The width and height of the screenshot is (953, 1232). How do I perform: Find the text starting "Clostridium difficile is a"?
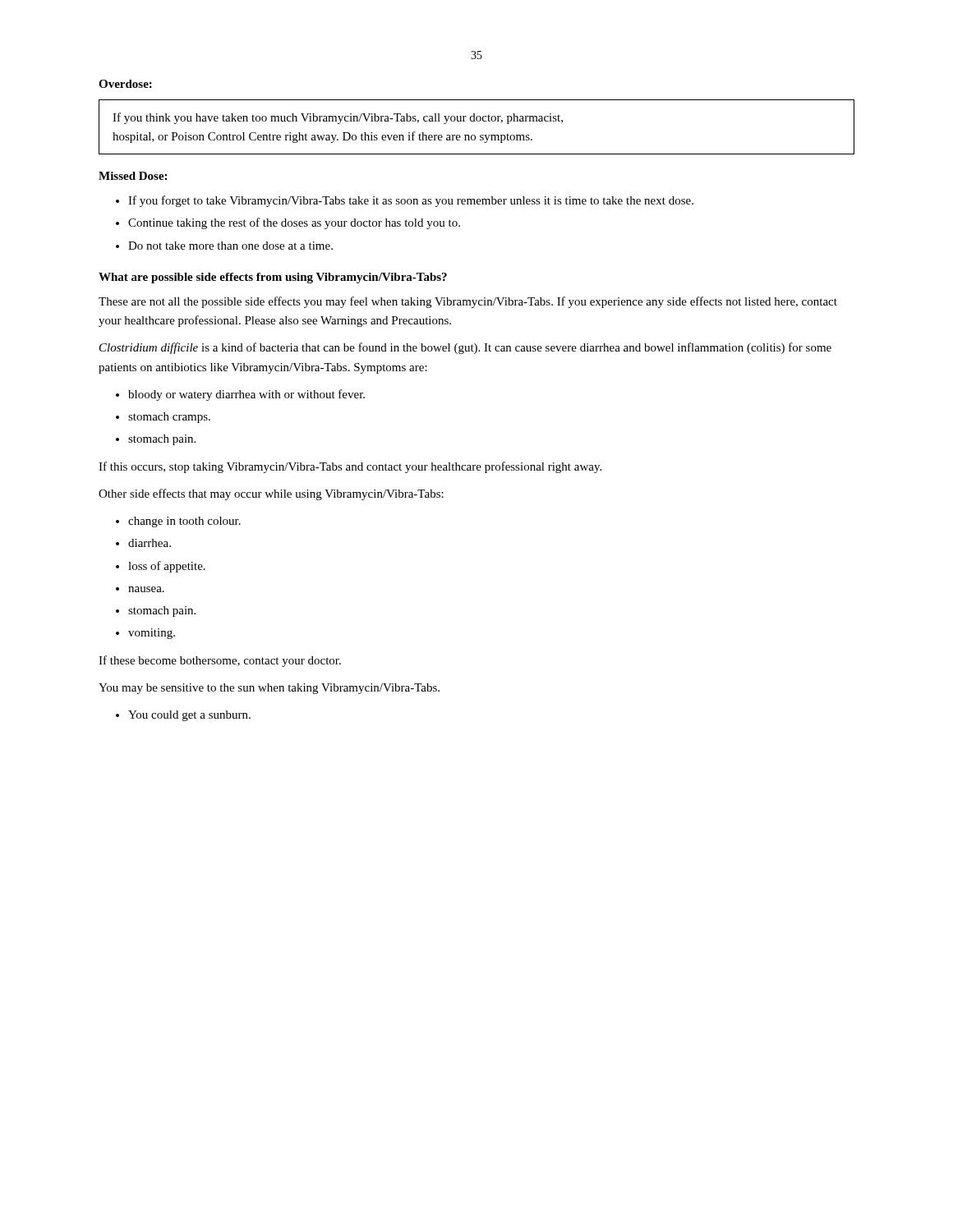[465, 357]
